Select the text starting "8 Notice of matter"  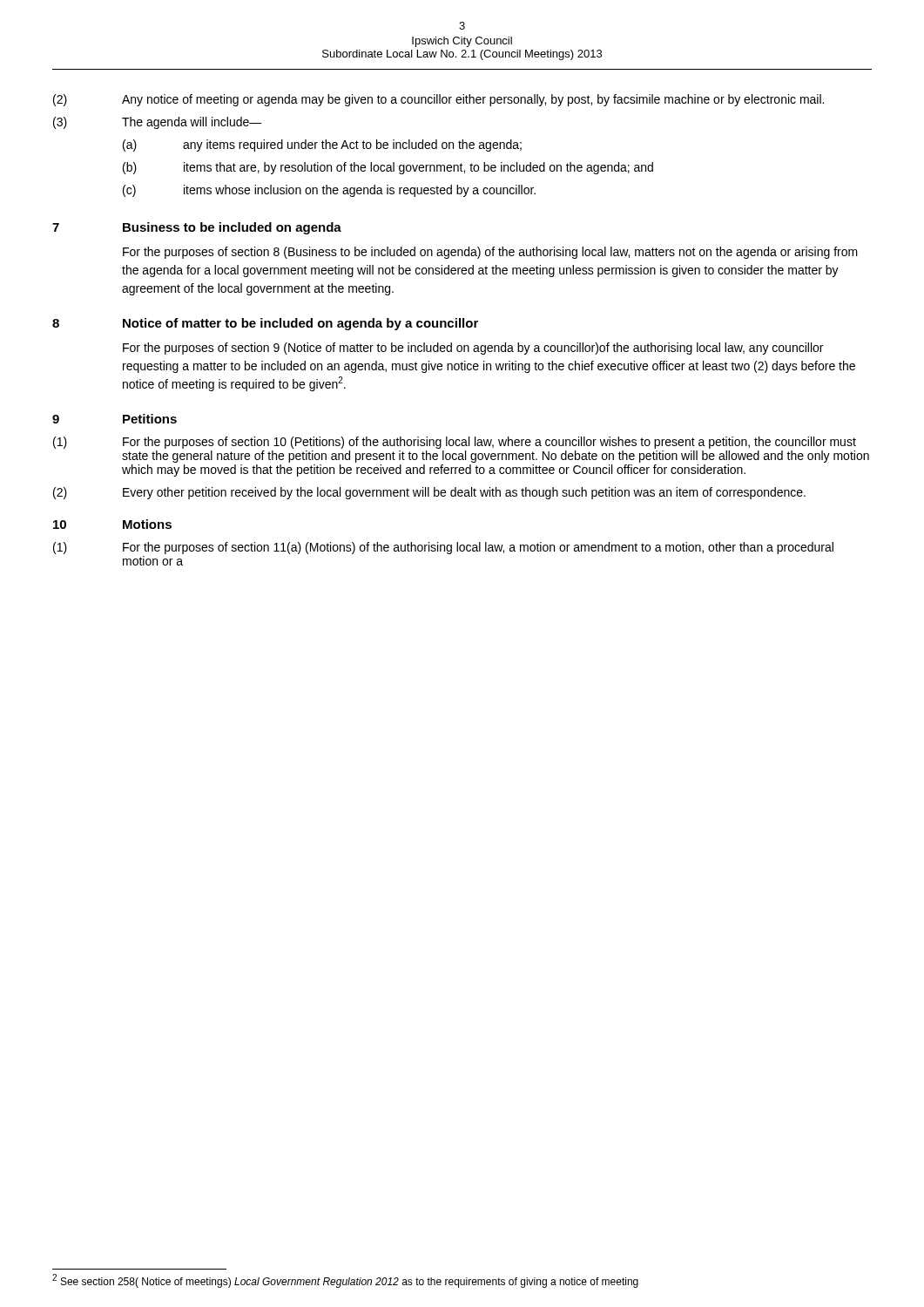click(x=462, y=323)
